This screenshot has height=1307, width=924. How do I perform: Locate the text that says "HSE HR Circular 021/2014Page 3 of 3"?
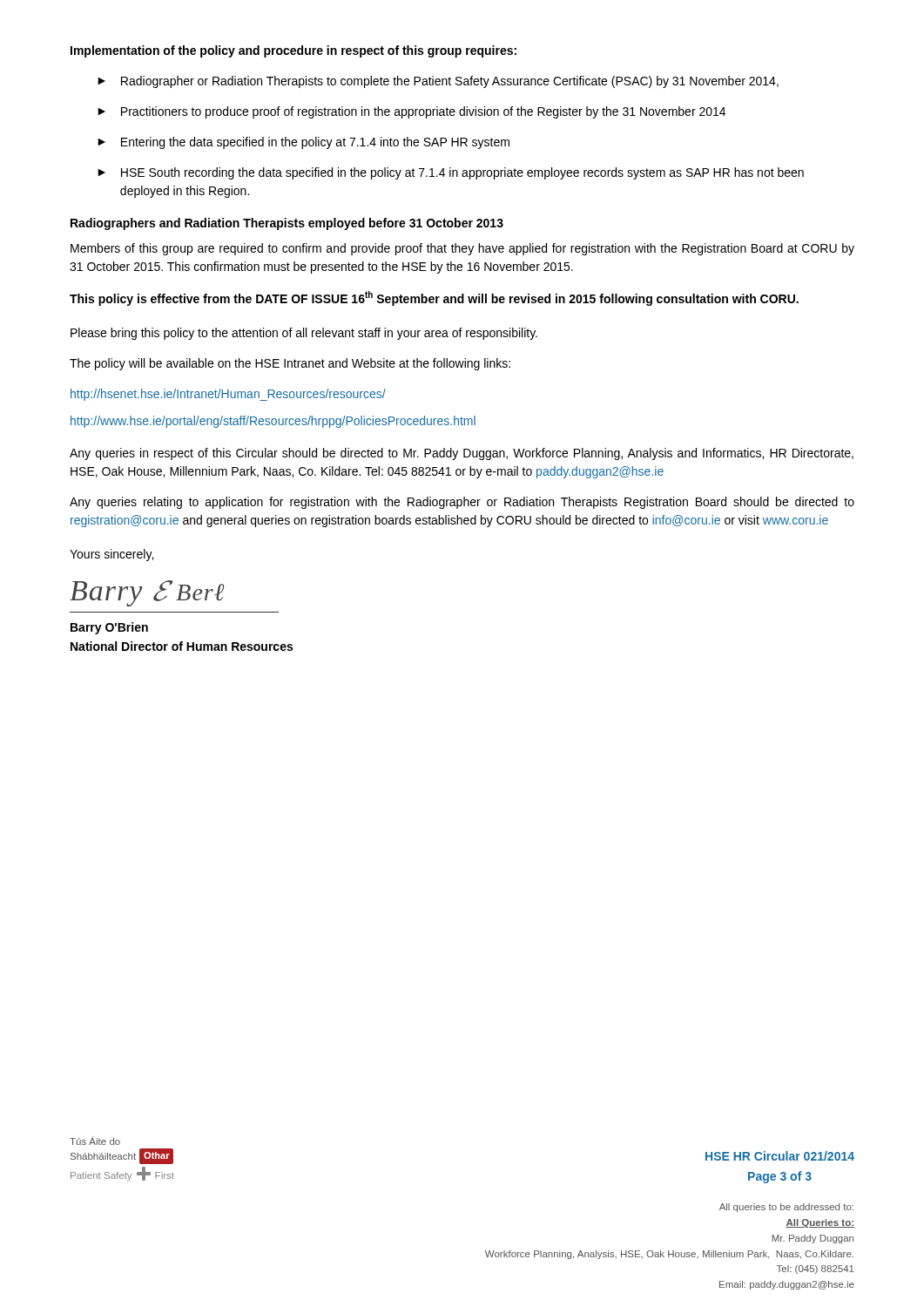(779, 1166)
